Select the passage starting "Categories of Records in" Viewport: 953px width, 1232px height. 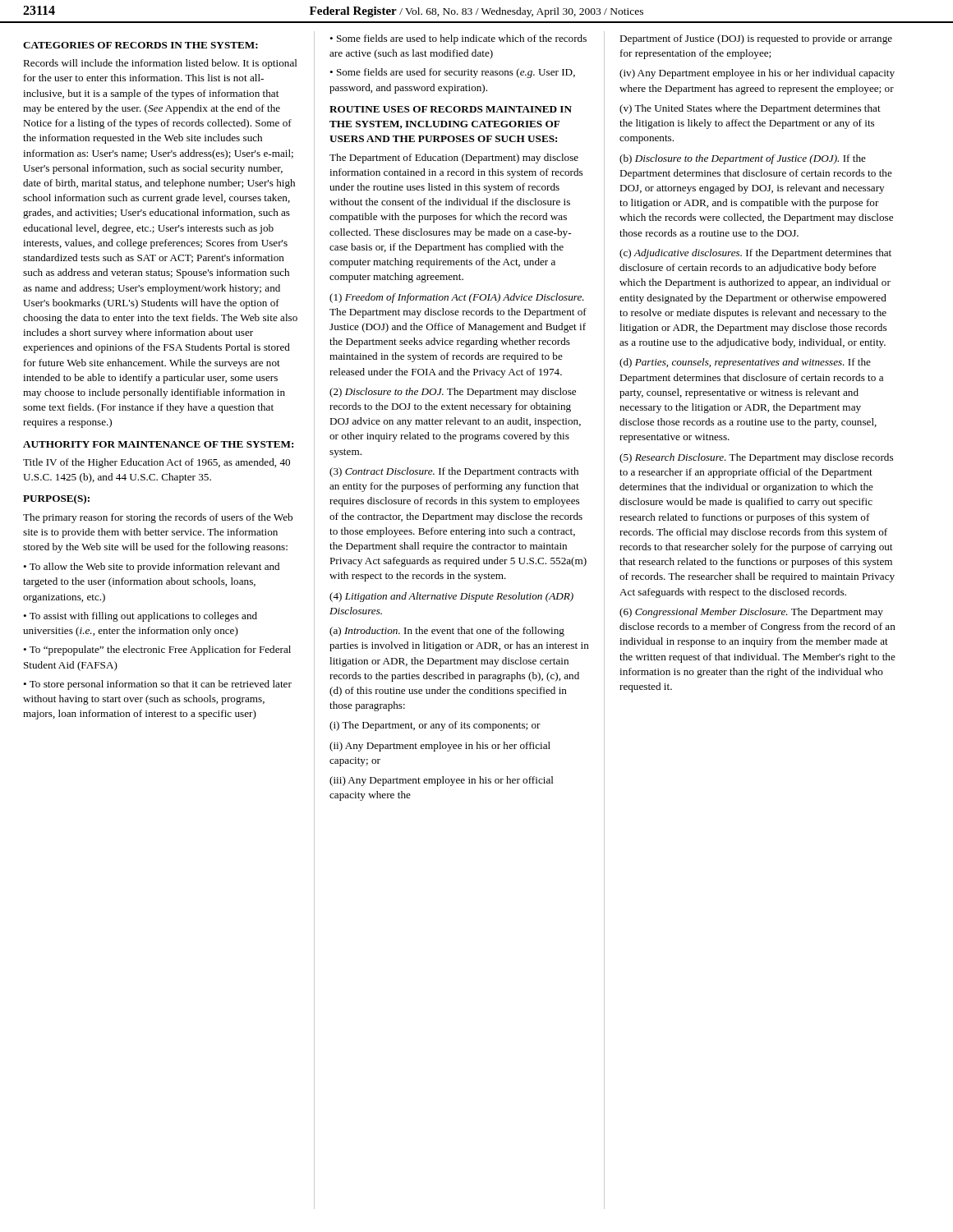(x=141, y=45)
